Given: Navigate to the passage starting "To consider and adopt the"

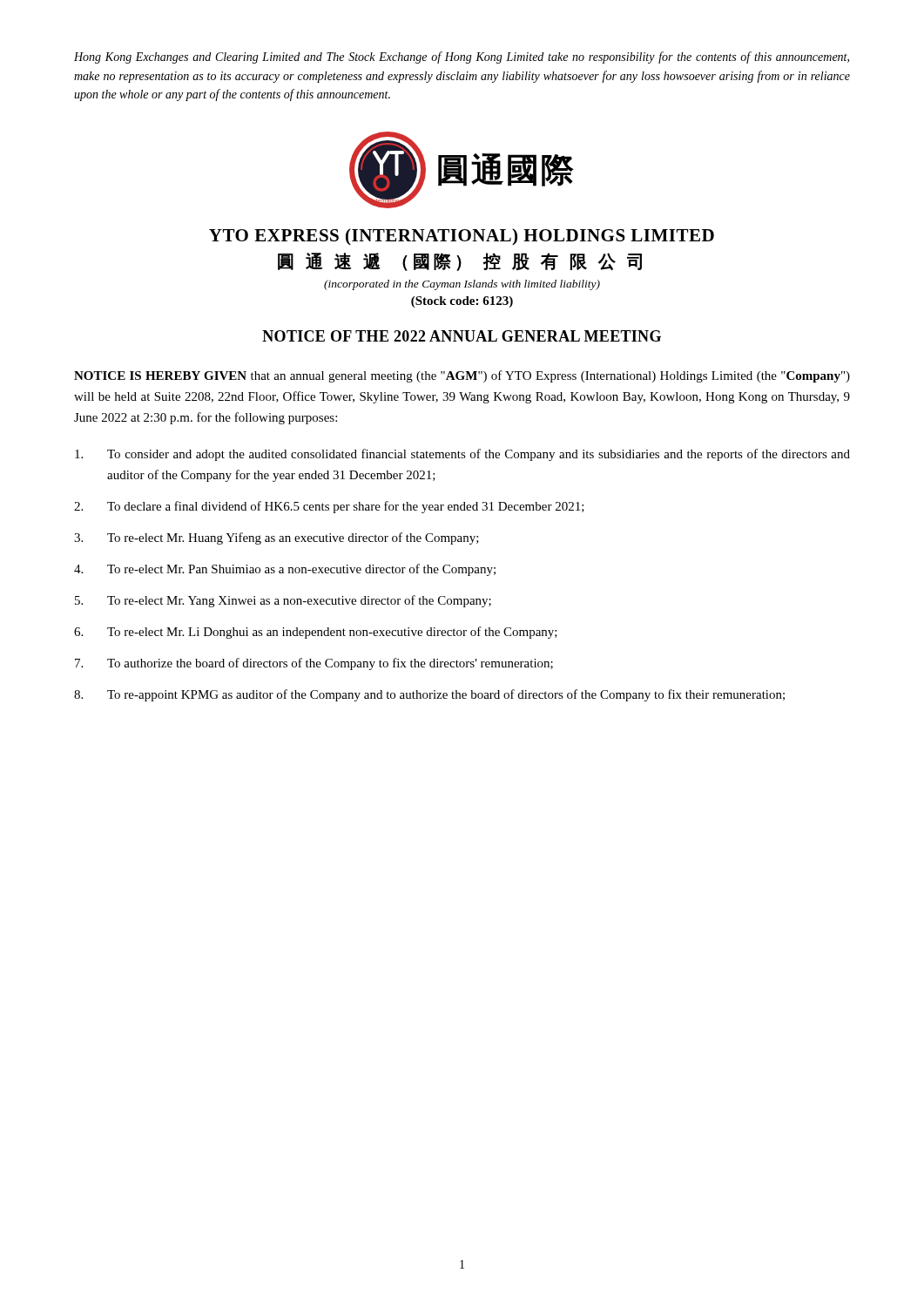Looking at the screenshot, I should 462,465.
